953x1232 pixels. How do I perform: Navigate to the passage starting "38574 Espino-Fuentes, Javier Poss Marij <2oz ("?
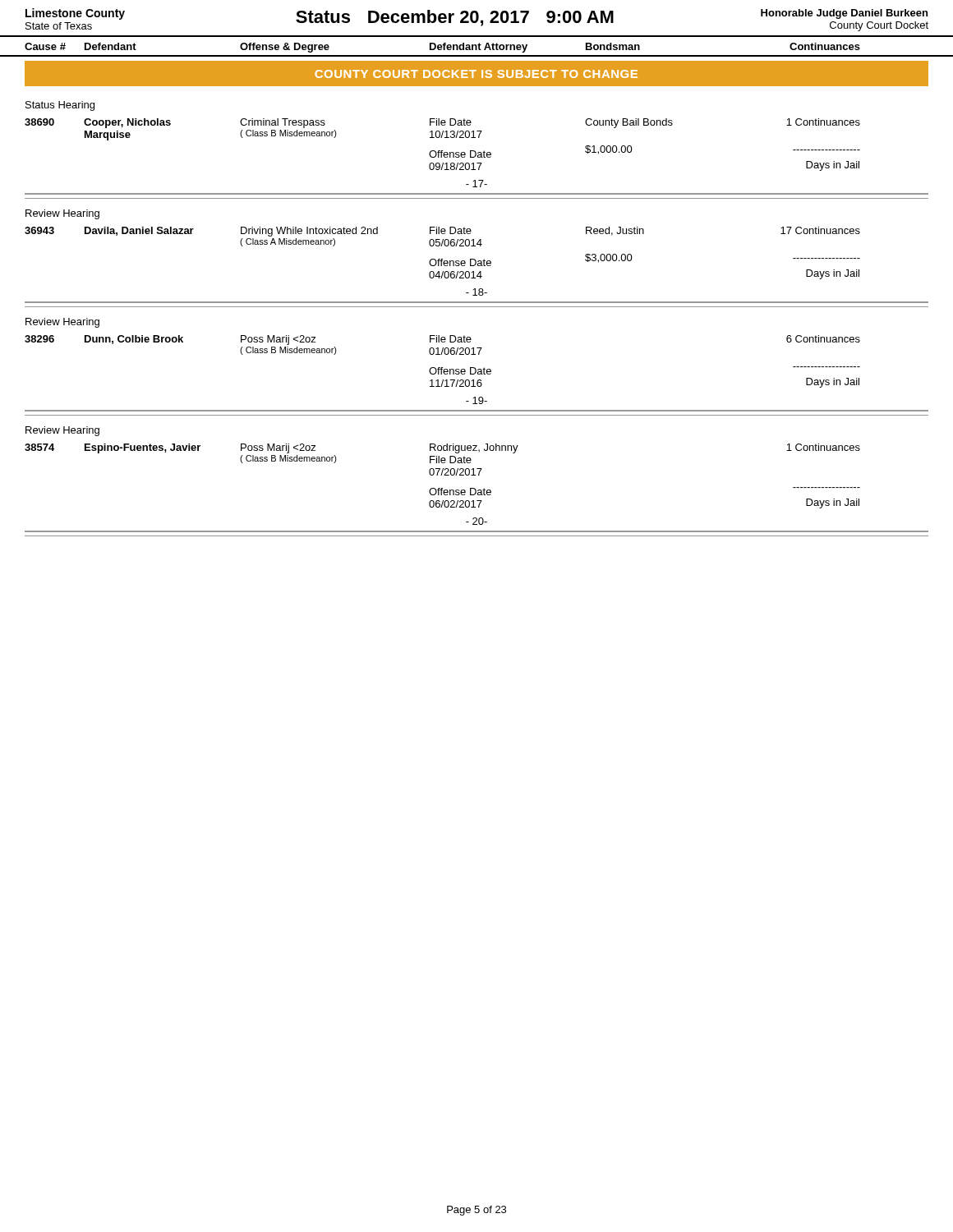[476, 483]
